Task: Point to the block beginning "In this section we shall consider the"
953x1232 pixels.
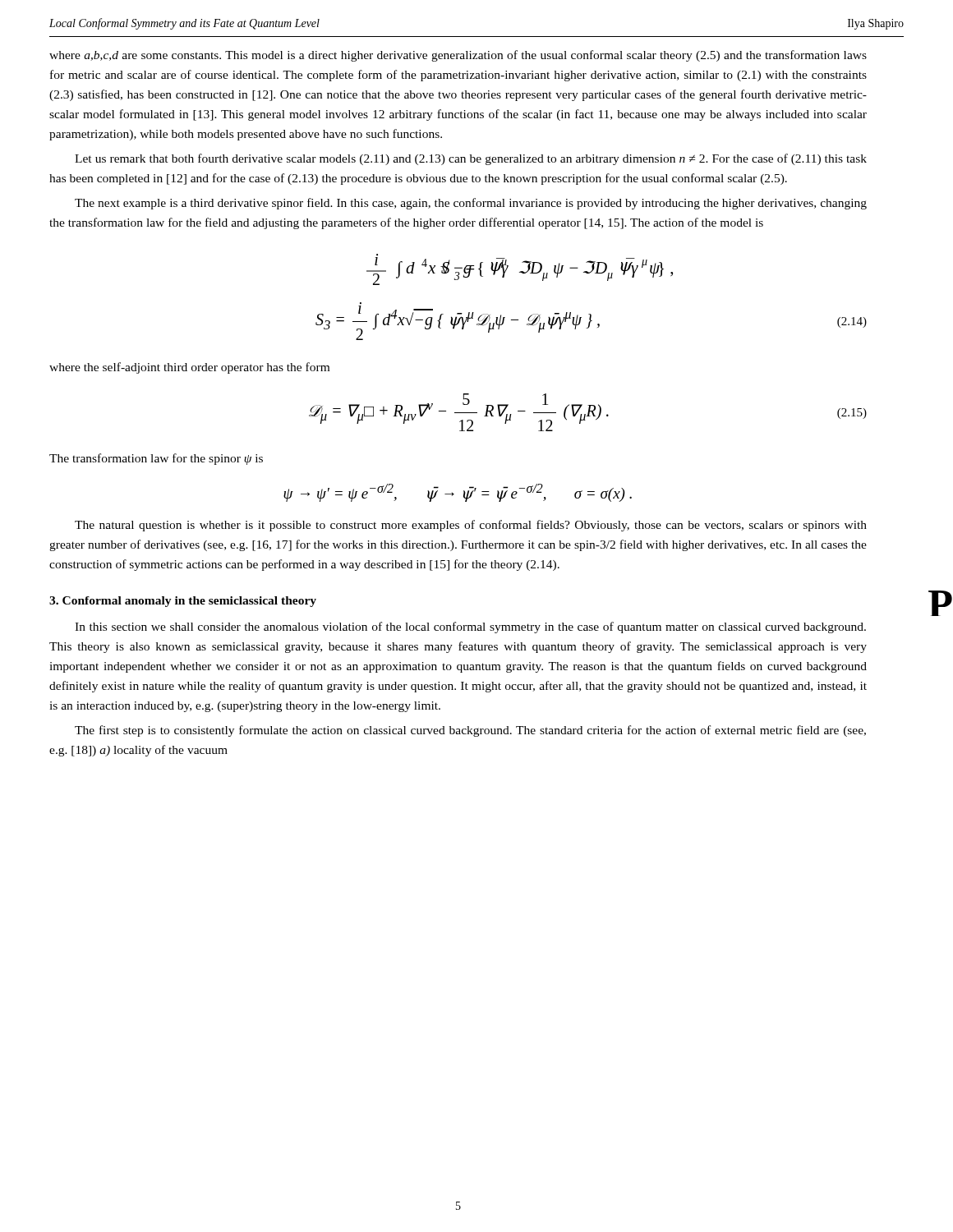Action: tap(458, 666)
